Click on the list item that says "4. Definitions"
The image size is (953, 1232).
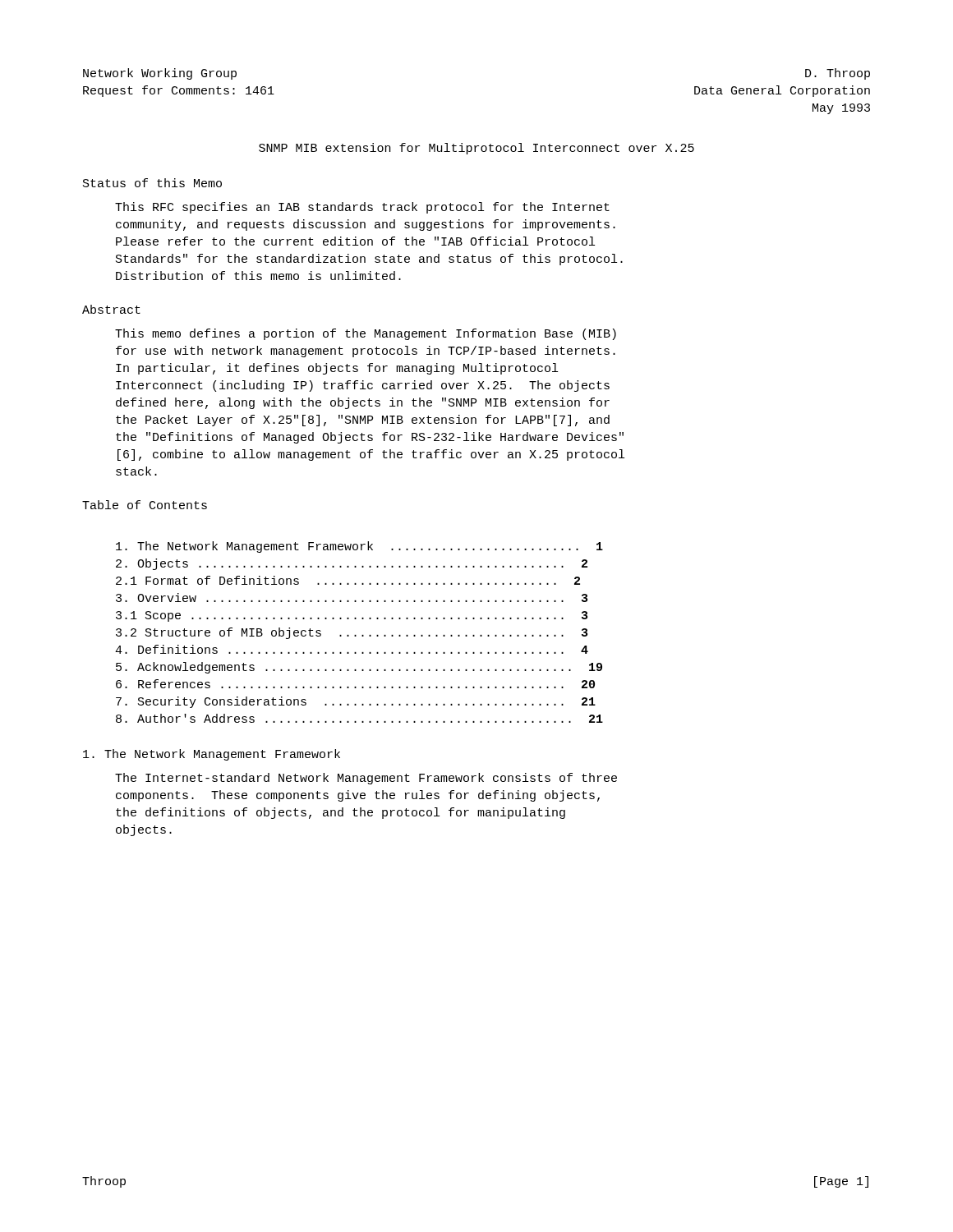coord(352,651)
